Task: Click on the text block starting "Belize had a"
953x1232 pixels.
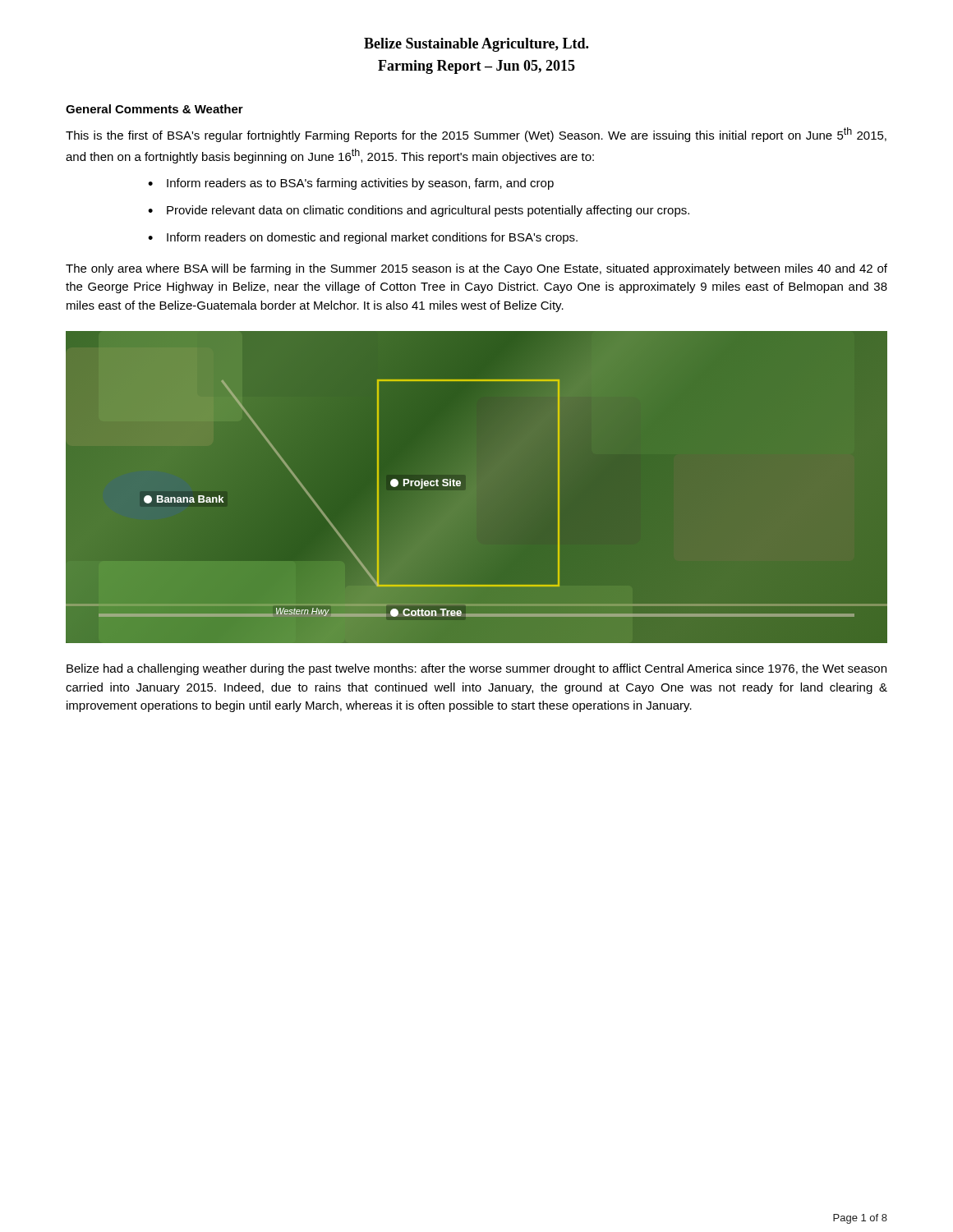Action: pyautogui.click(x=476, y=687)
